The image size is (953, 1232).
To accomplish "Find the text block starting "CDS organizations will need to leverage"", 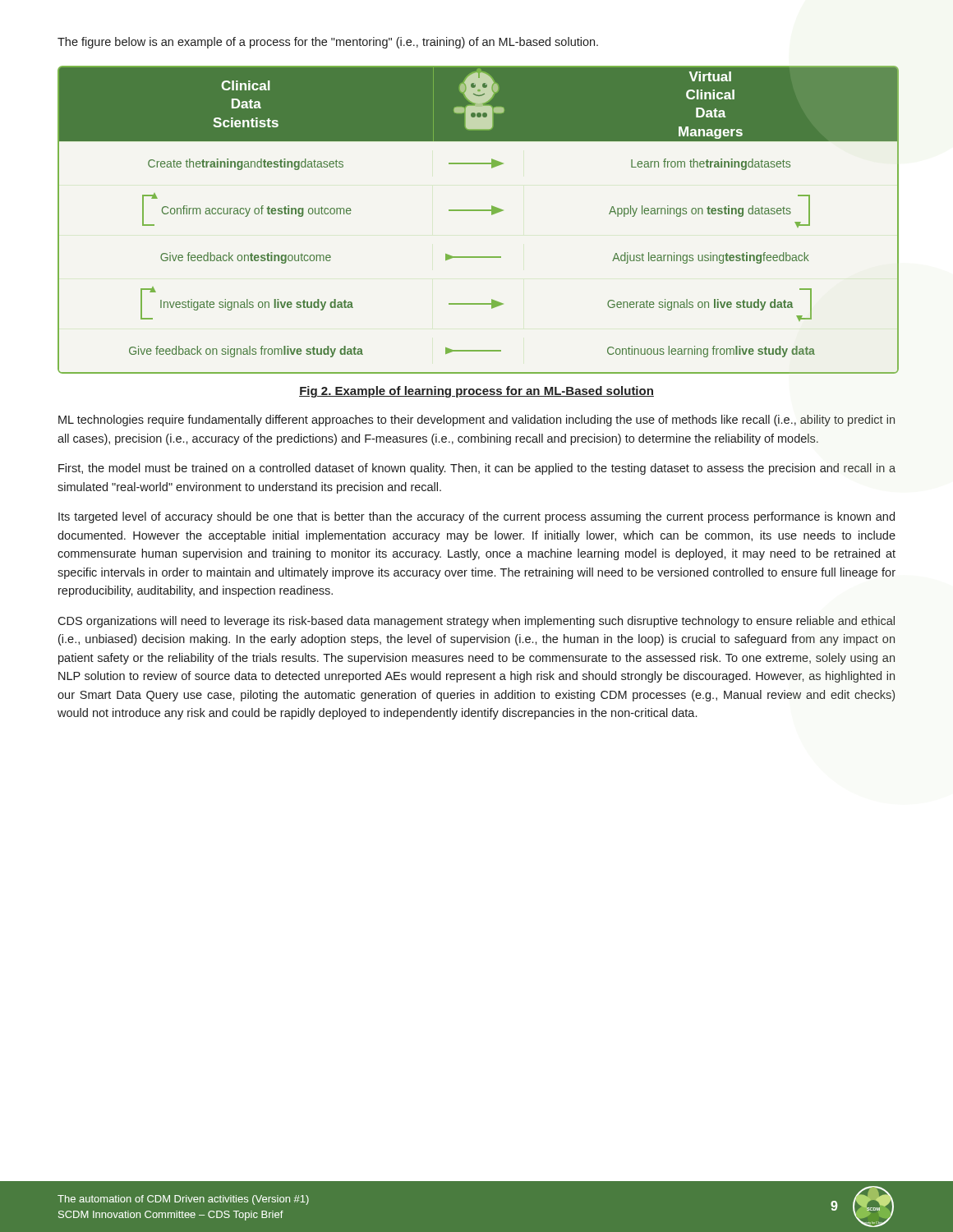I will pyautogui.click(x=476, y=667).
